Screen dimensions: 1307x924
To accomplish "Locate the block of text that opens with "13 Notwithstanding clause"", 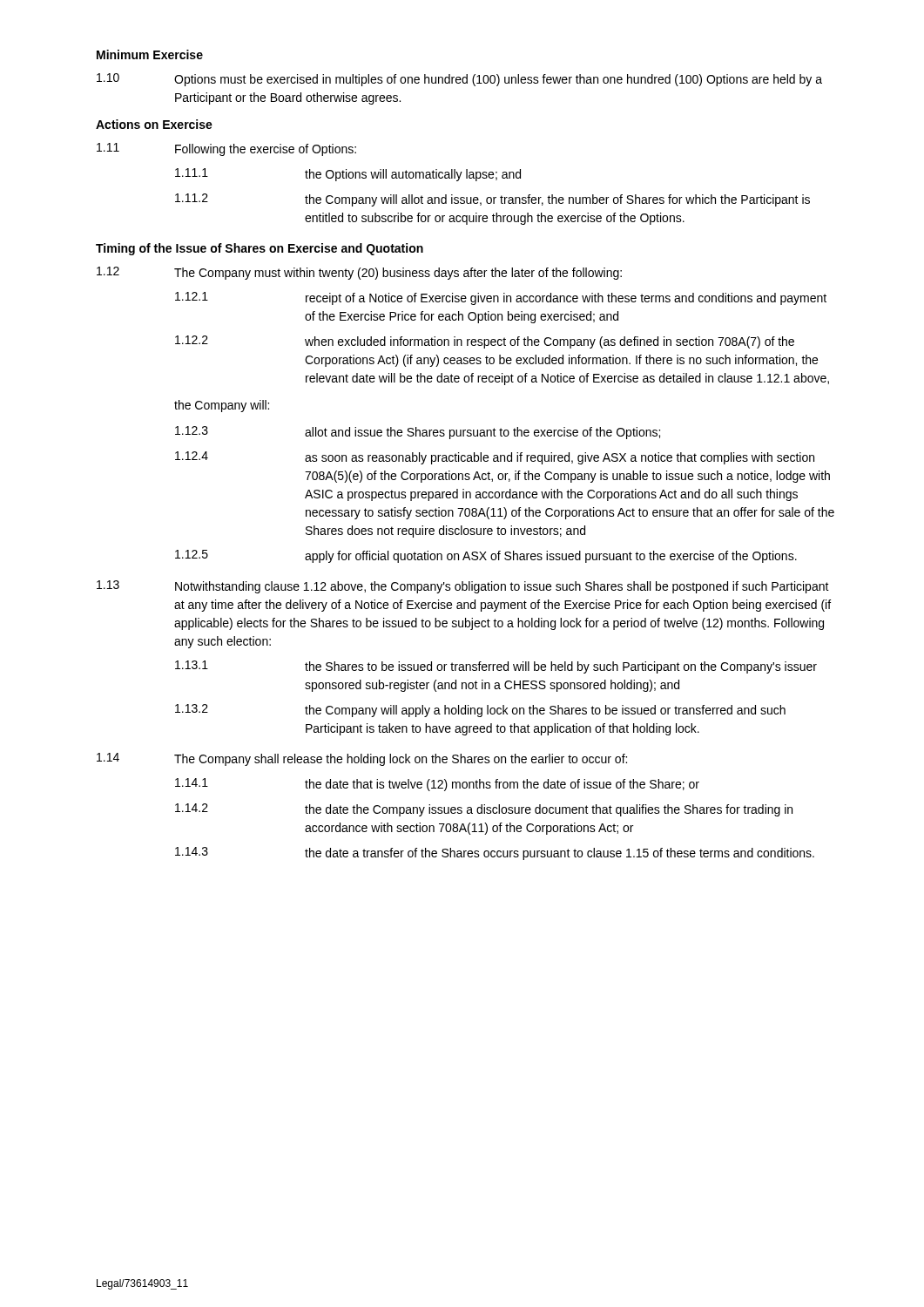I will click(466, 614).
